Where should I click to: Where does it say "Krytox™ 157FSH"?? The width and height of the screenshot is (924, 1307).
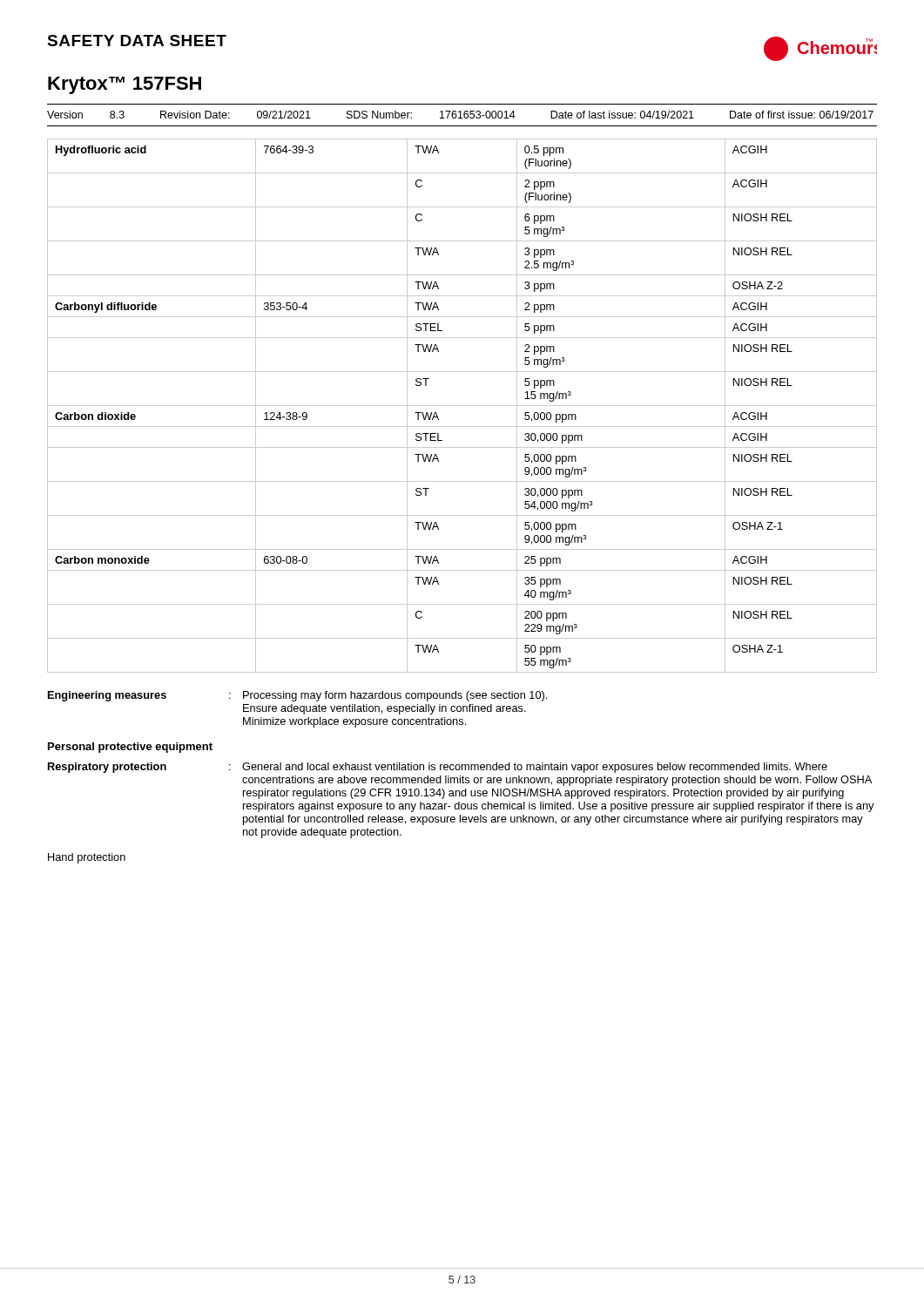[x=125, y=83]
